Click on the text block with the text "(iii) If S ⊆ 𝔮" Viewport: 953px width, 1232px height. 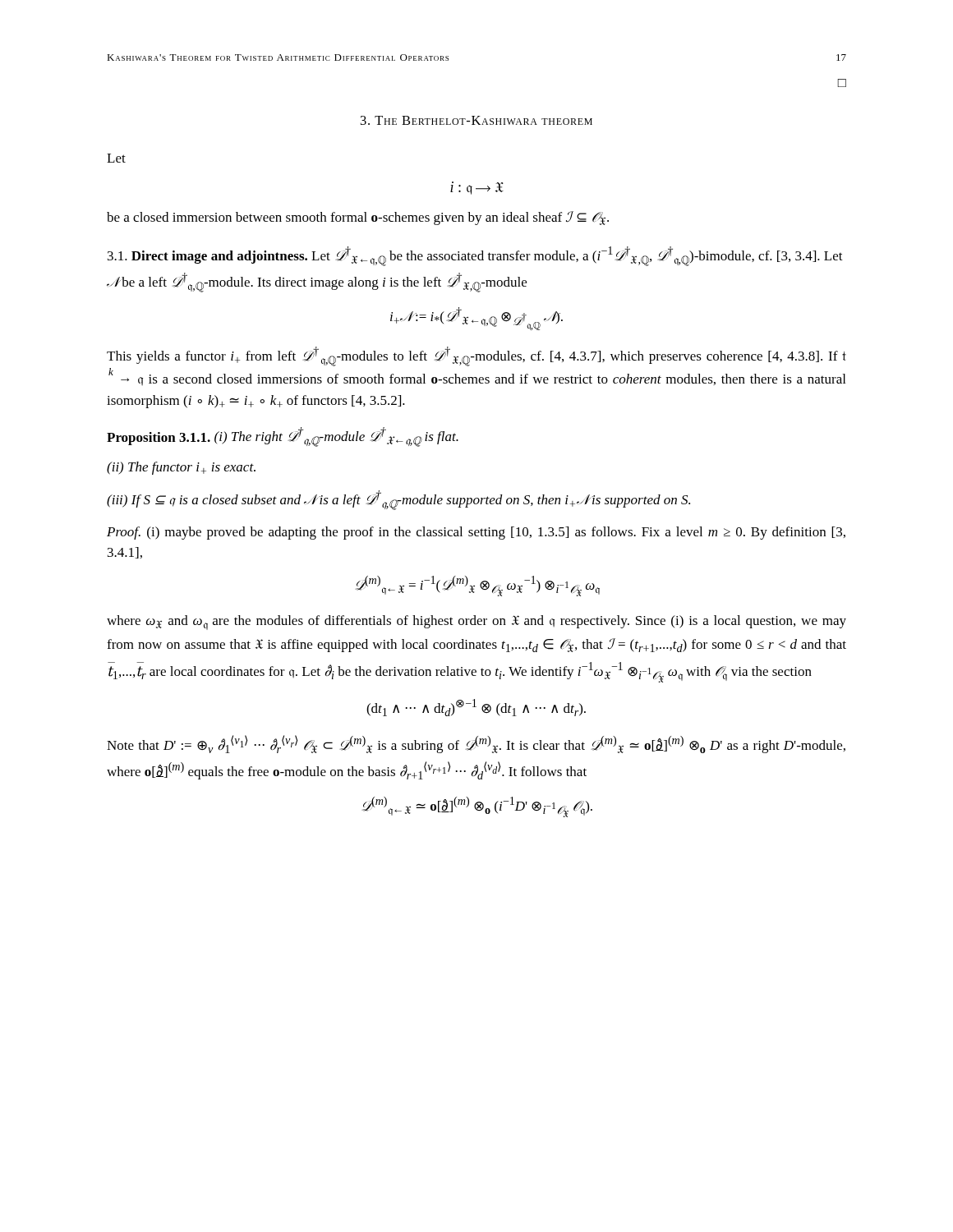[x=399, y=499]
